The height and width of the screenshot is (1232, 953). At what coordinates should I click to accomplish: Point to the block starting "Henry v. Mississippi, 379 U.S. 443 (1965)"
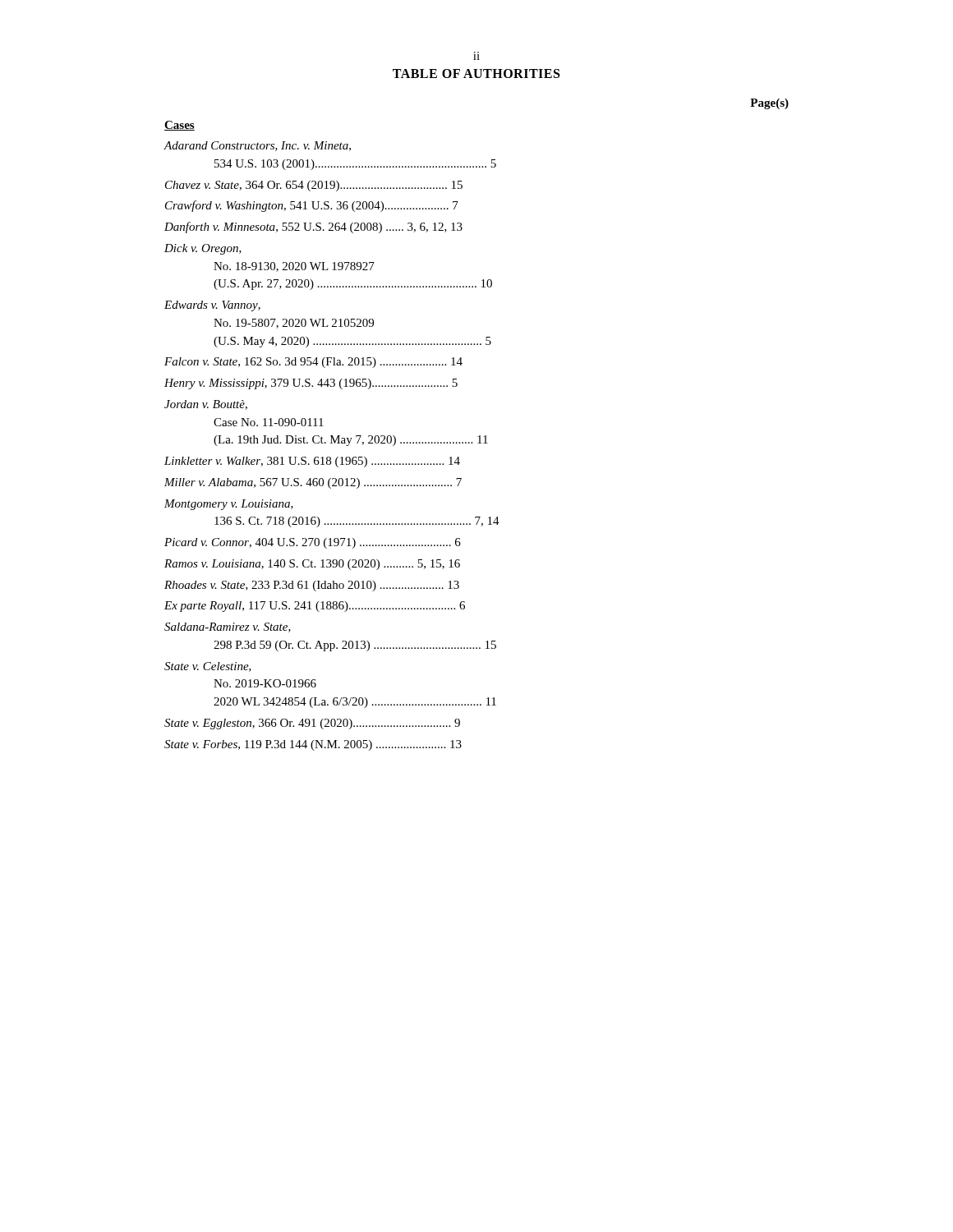pyautogui.click(x=311, y=383)
